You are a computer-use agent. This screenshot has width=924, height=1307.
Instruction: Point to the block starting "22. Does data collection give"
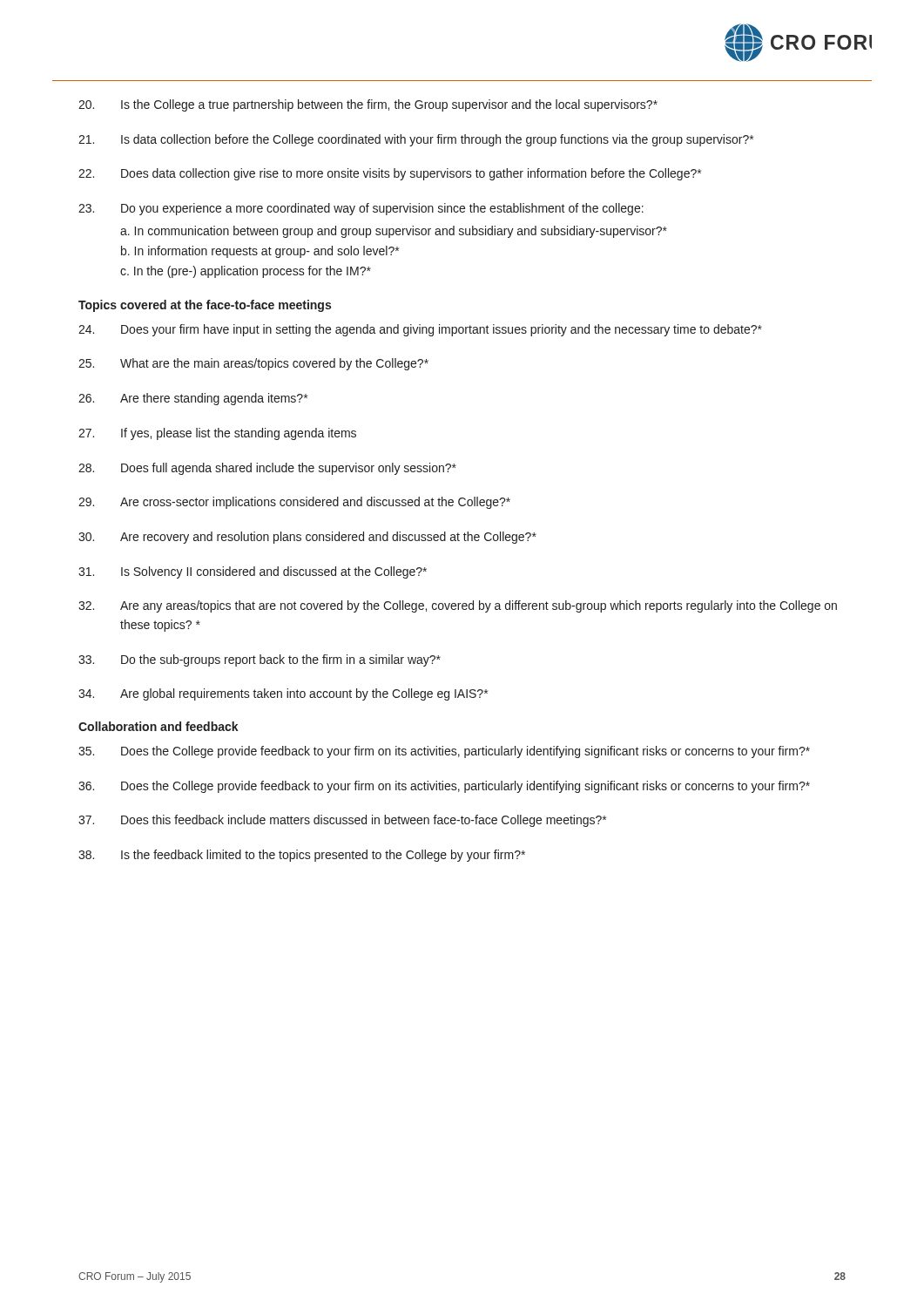tap(462, 174)
